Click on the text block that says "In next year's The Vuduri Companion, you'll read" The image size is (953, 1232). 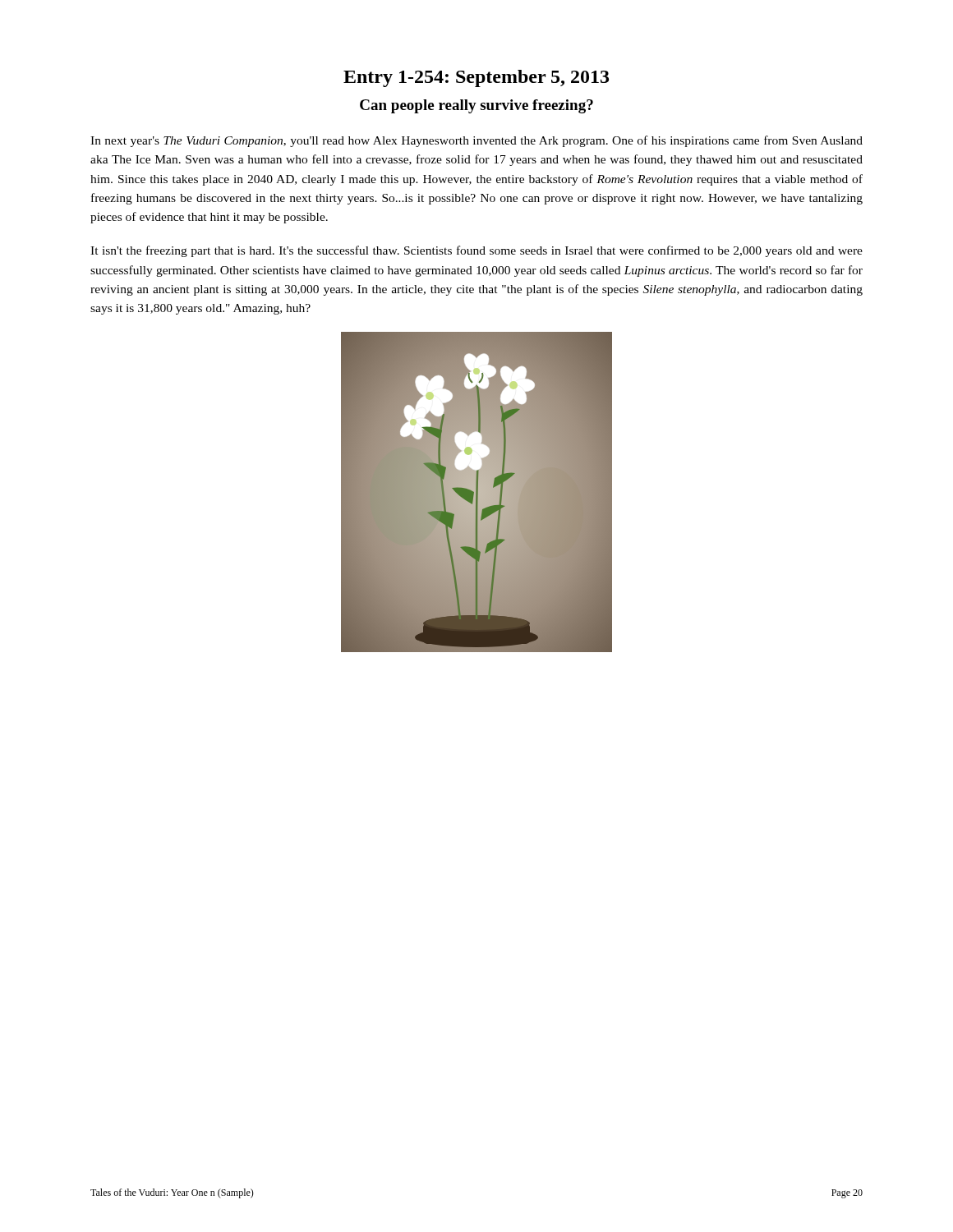pyautogui.click(x=476, y=178)
